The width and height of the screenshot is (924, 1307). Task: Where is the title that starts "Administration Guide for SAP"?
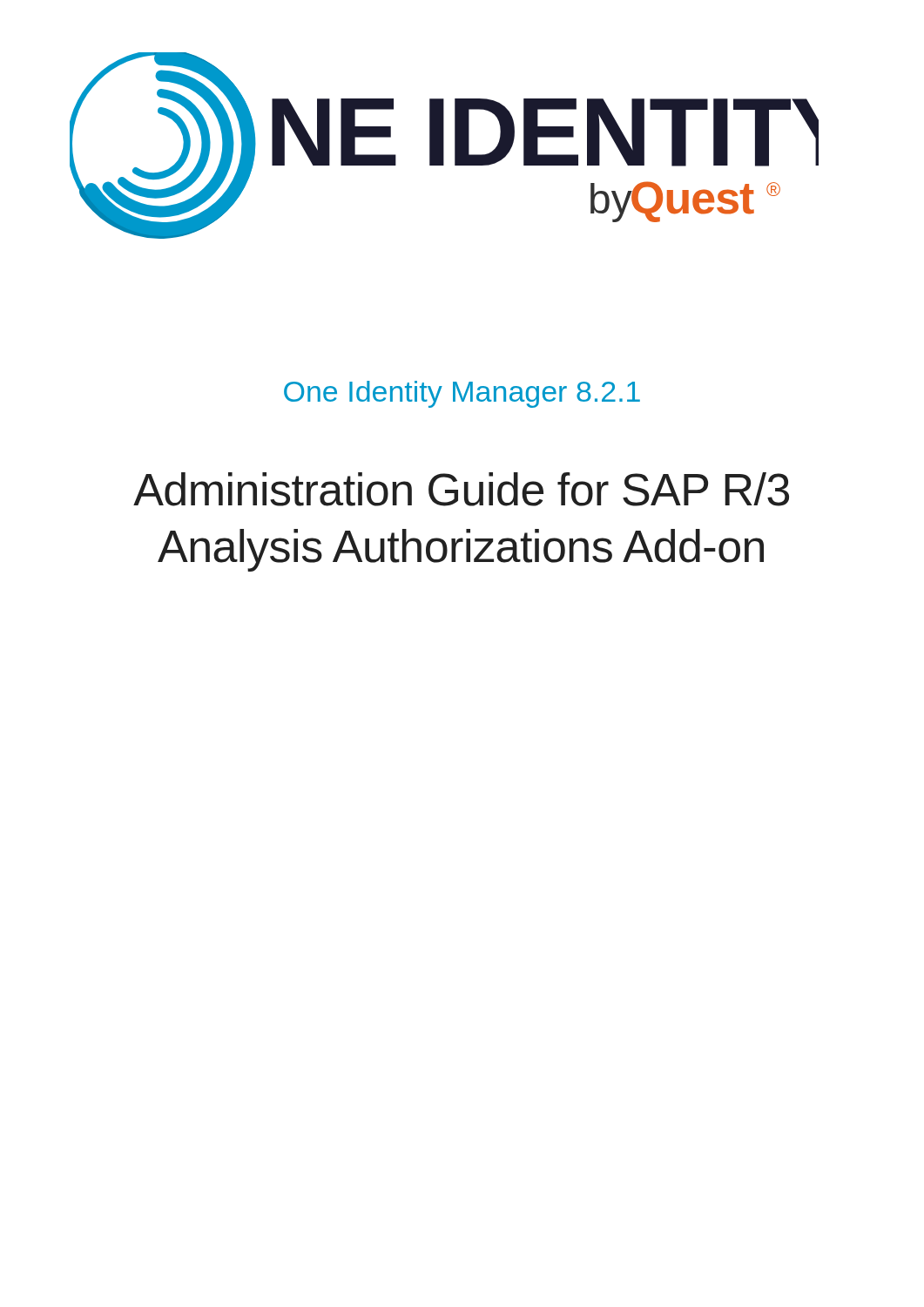point(462,518)
